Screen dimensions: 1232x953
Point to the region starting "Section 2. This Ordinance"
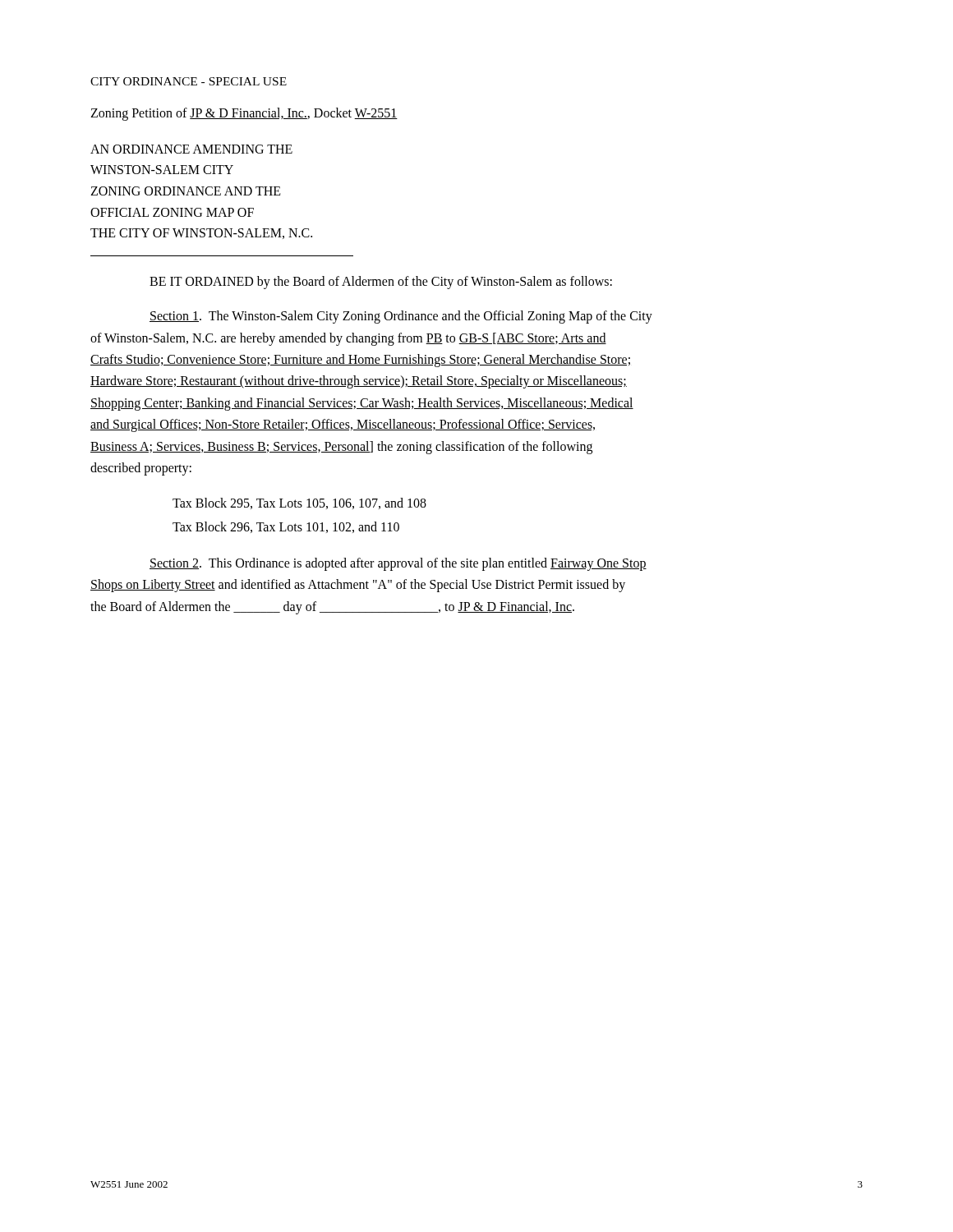[x=398, y=563]
